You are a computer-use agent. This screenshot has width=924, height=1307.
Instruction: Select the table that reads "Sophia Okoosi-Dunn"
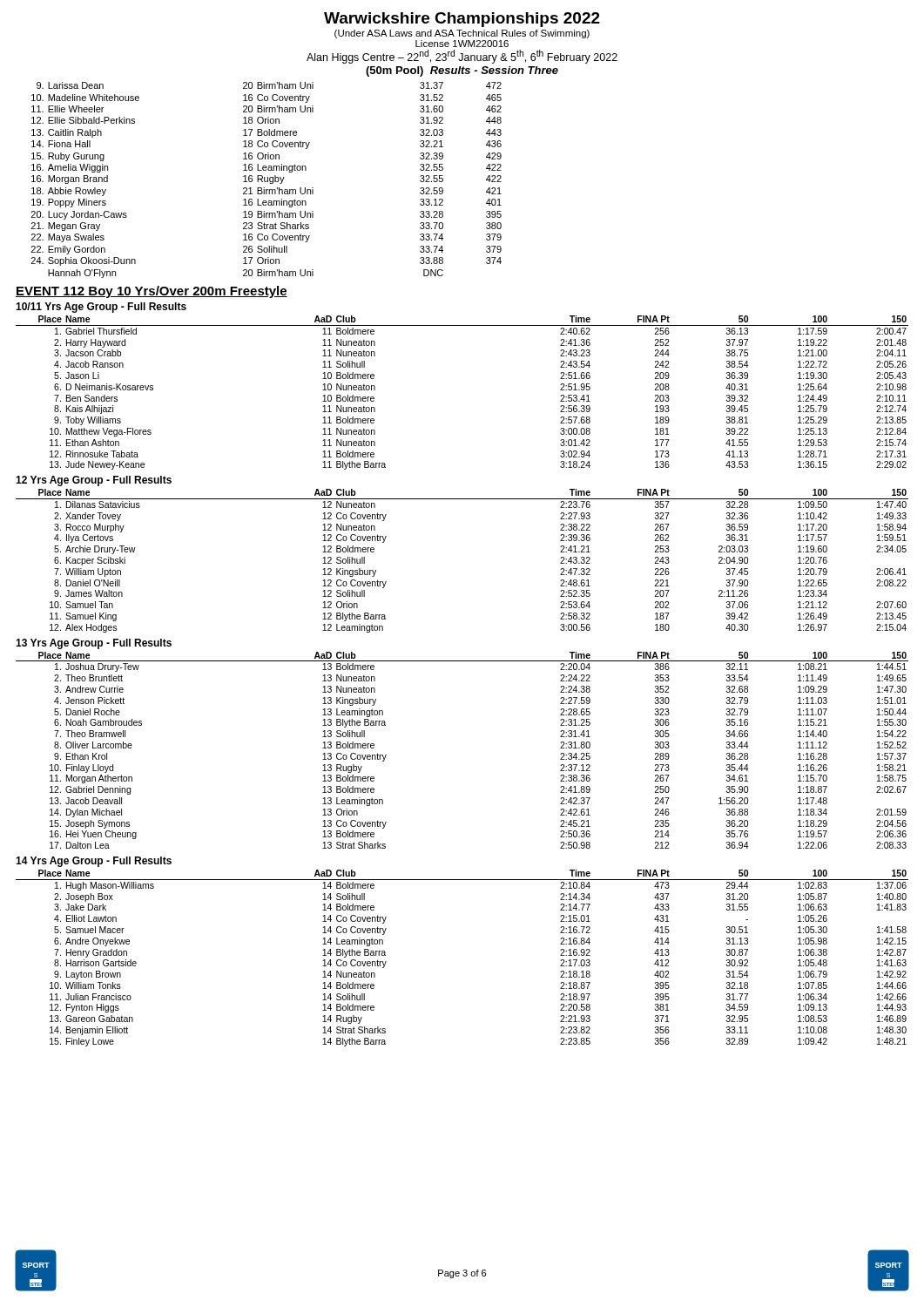(x=462, y=180)
